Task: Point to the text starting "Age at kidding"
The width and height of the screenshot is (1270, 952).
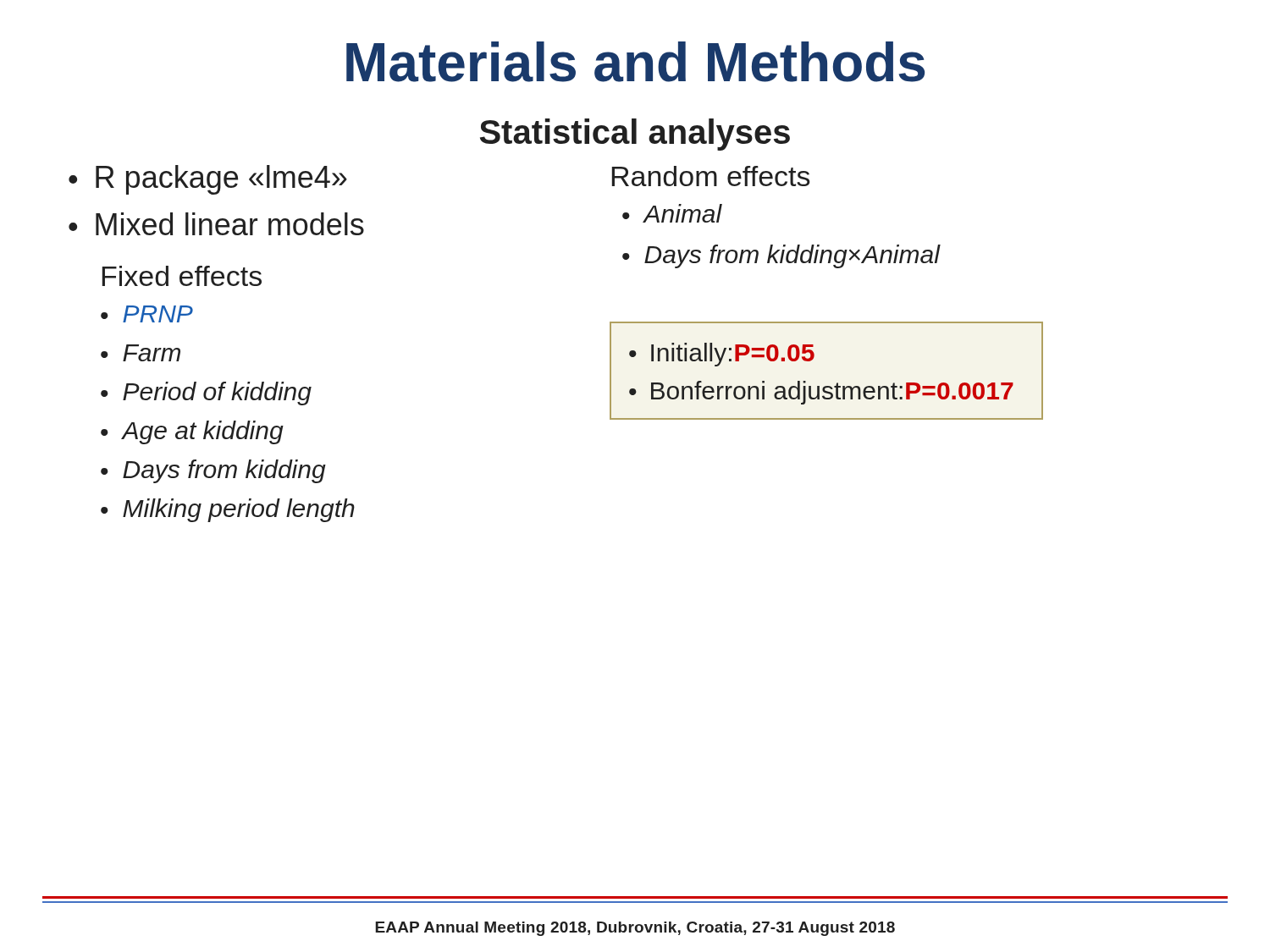Action: [203, 430]
